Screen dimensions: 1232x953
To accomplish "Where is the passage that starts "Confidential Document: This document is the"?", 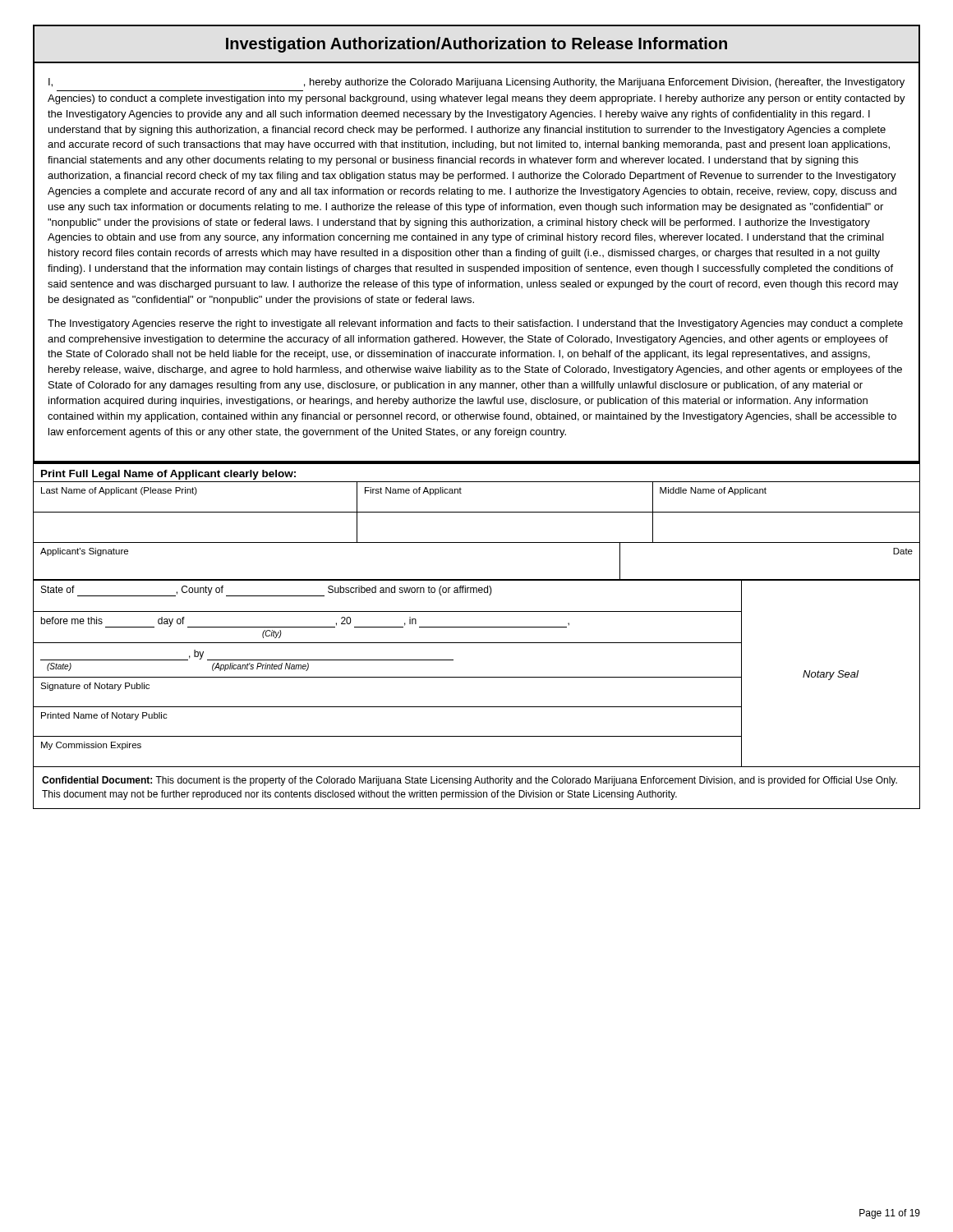I will click(470, 787).
